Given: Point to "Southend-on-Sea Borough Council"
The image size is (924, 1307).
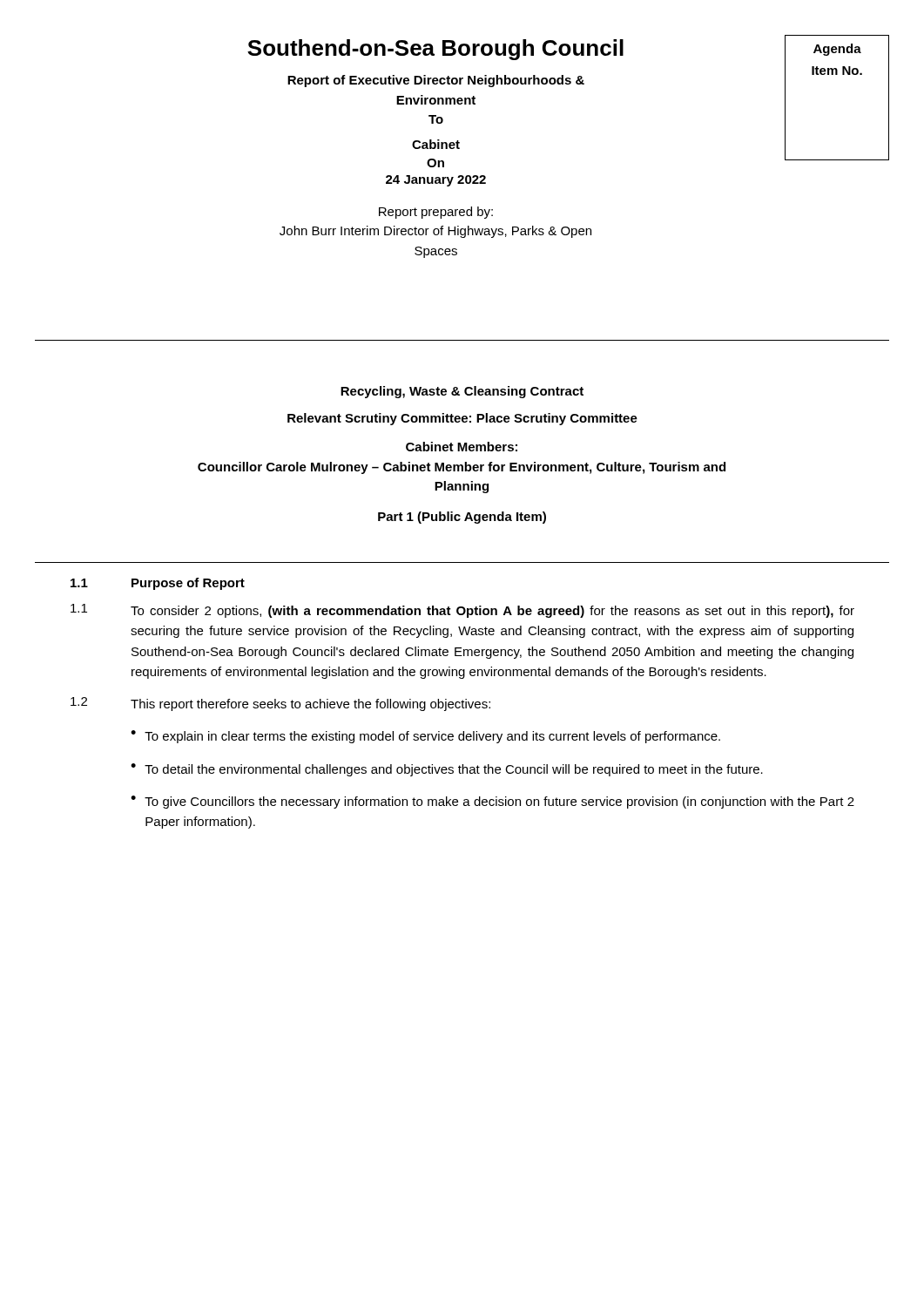Looking at the screenshot, I should tap(436, 48).
